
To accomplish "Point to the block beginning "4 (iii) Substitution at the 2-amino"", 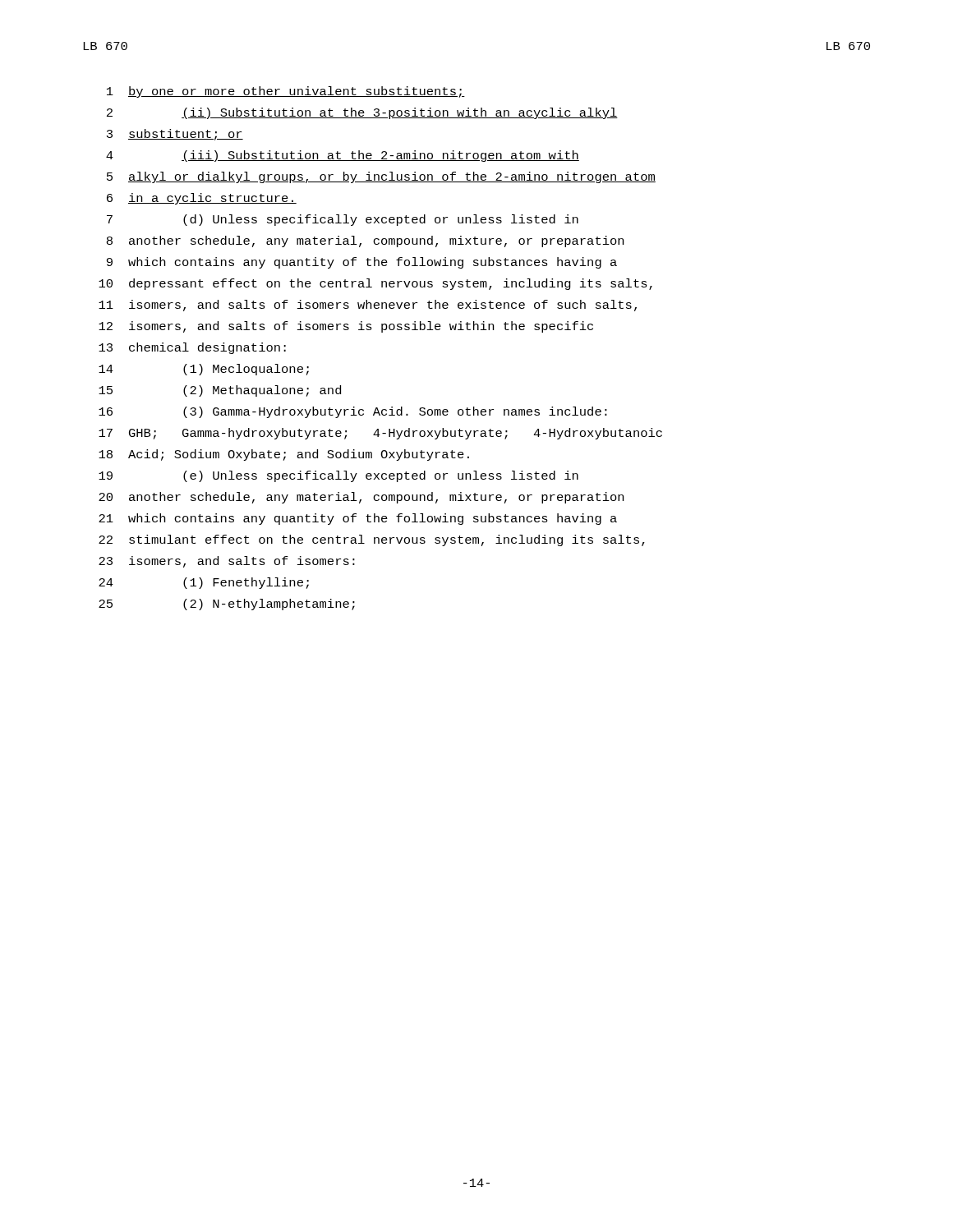I will click(x=476, y=156).
